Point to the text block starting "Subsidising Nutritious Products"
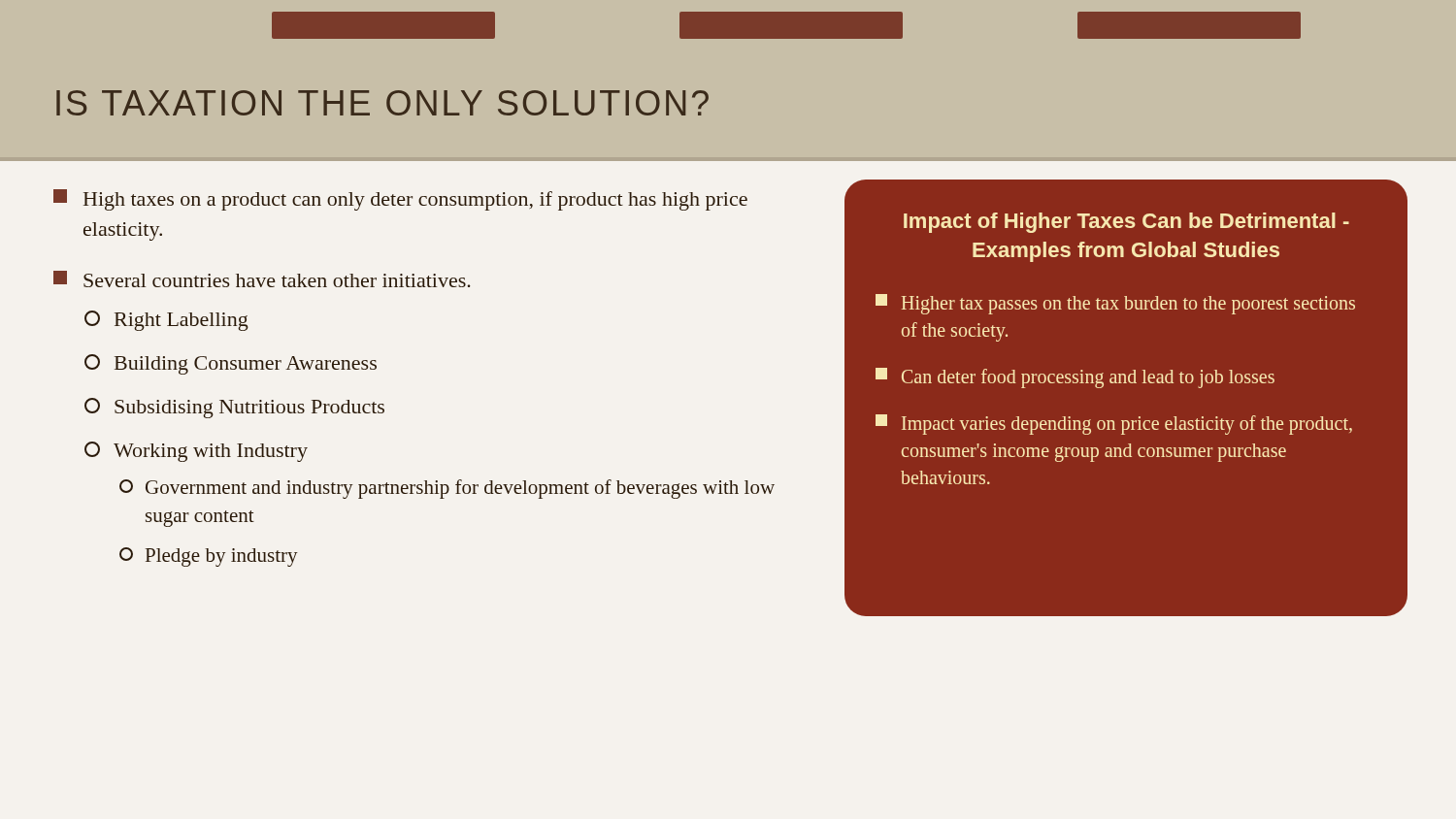The width and height of the screenshot is (1456, 819). [x=234, y=408]
